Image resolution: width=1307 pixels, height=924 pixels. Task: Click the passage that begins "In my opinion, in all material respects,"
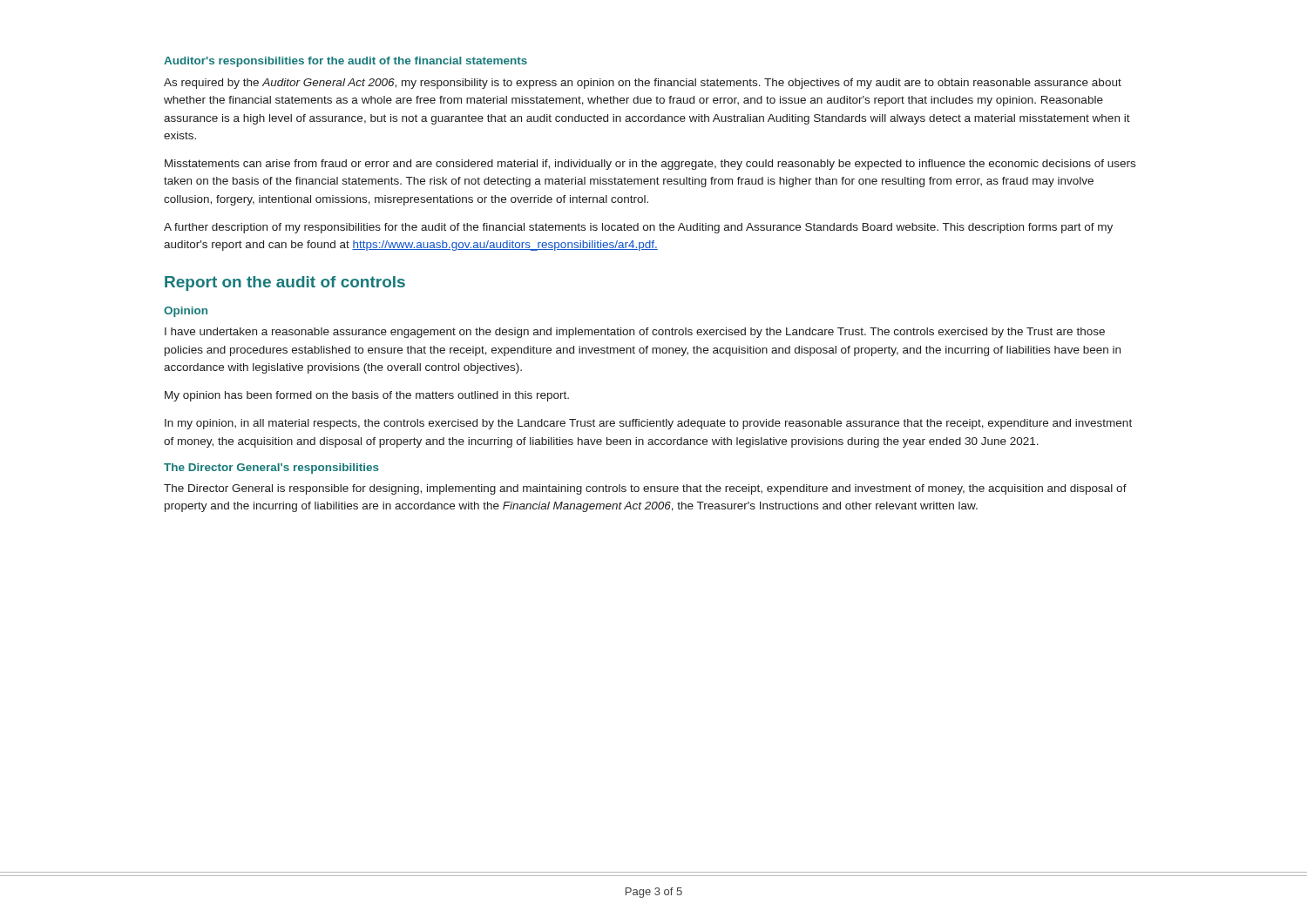pyautogui.click(x=648, y=432)
